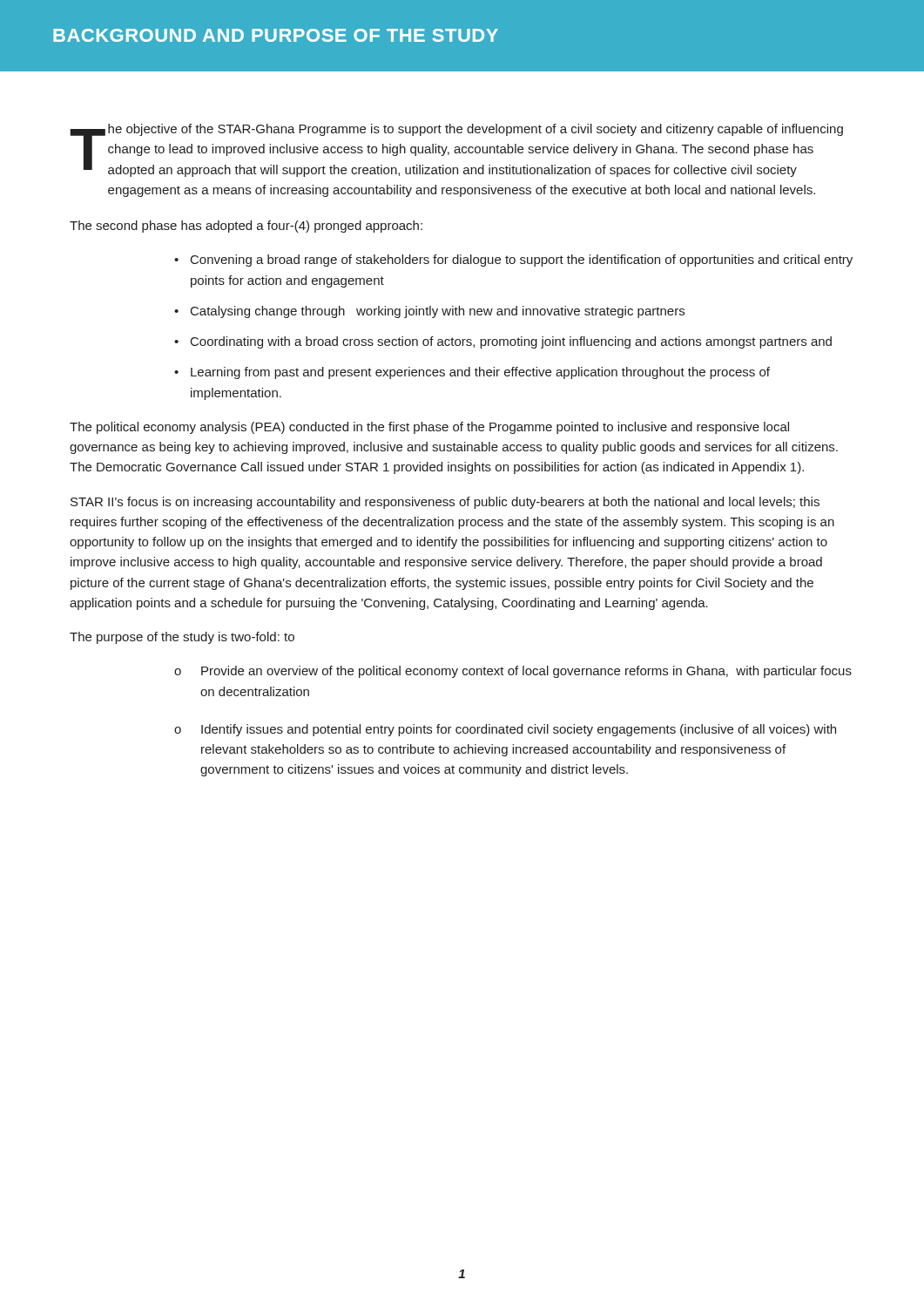
Task: Find the block on this page that starts "STAR II's focus is"
Action: pos(462,552)
